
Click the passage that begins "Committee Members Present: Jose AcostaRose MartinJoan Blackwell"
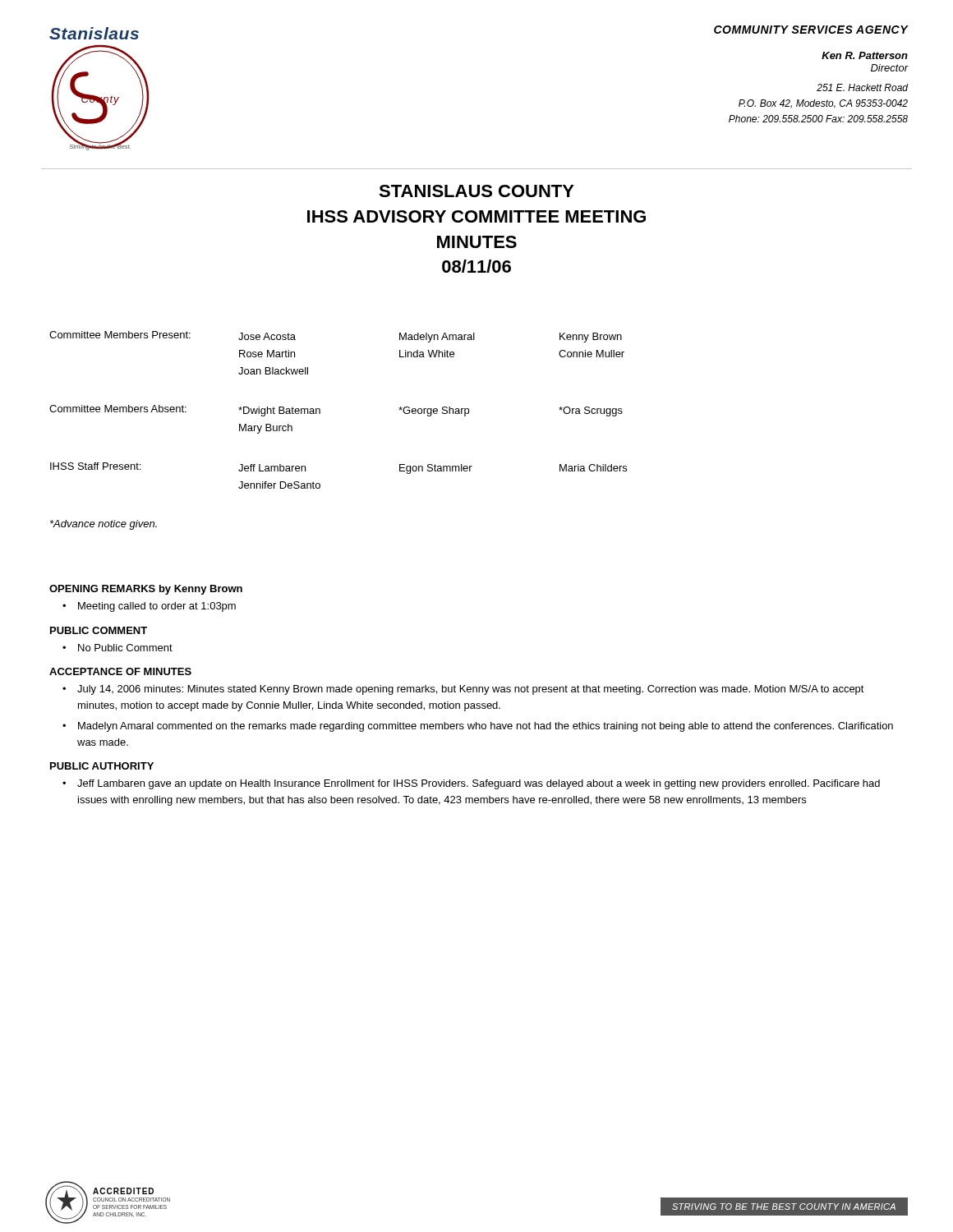point(123,336)
